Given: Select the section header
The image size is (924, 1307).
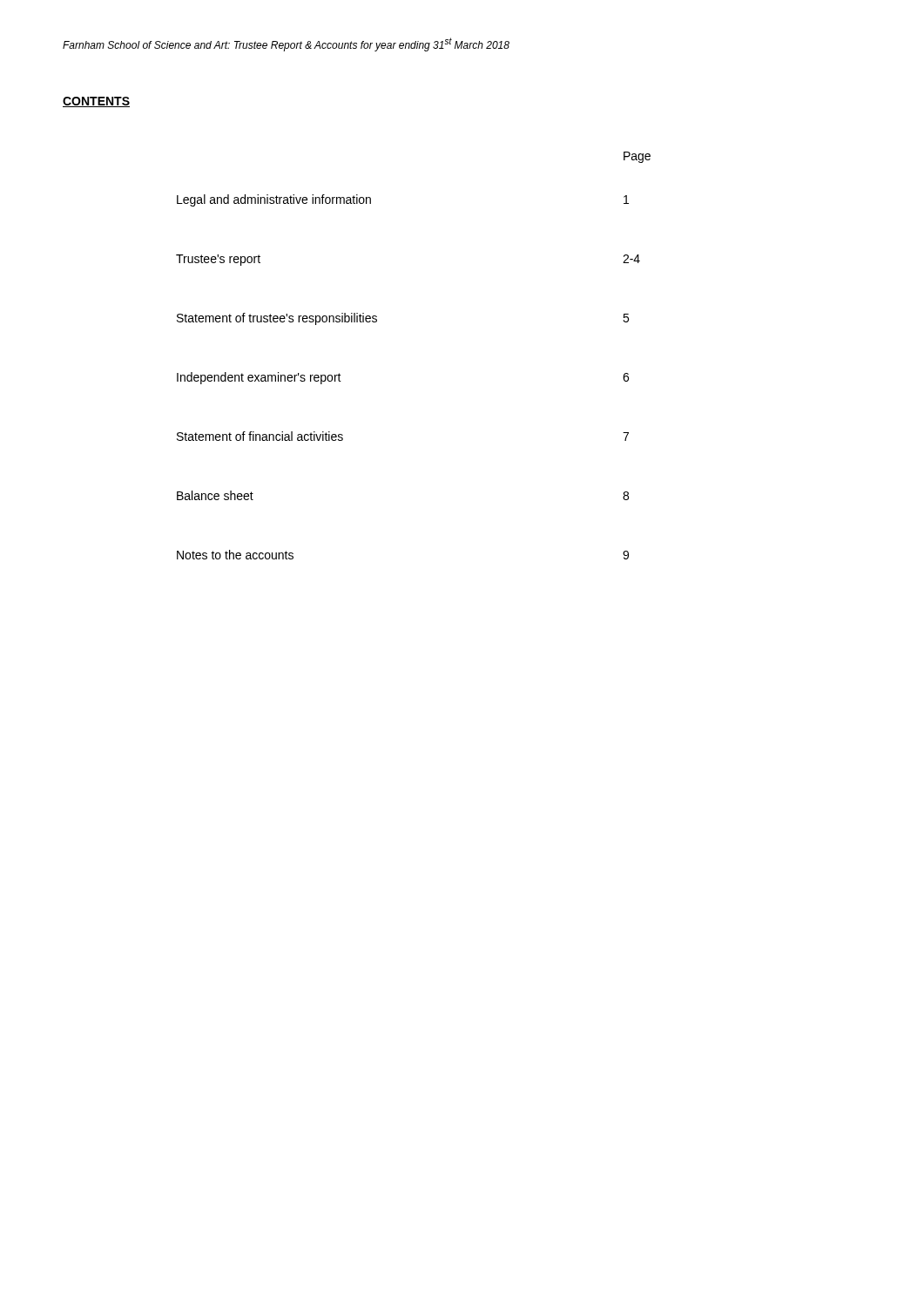Looking at the screenshot, I should pos(96,101).
